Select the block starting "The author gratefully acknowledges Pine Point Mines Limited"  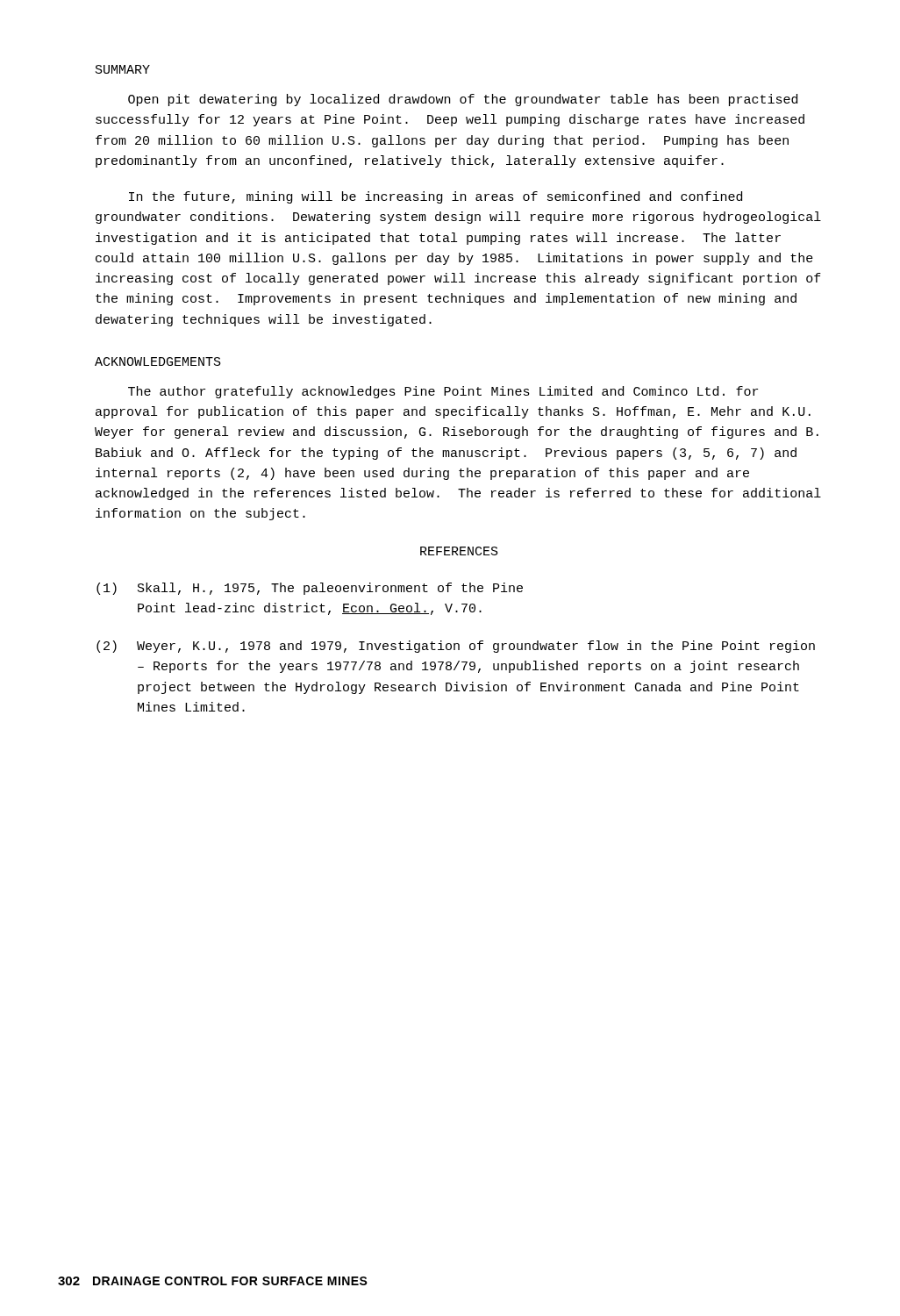[458, 454]
